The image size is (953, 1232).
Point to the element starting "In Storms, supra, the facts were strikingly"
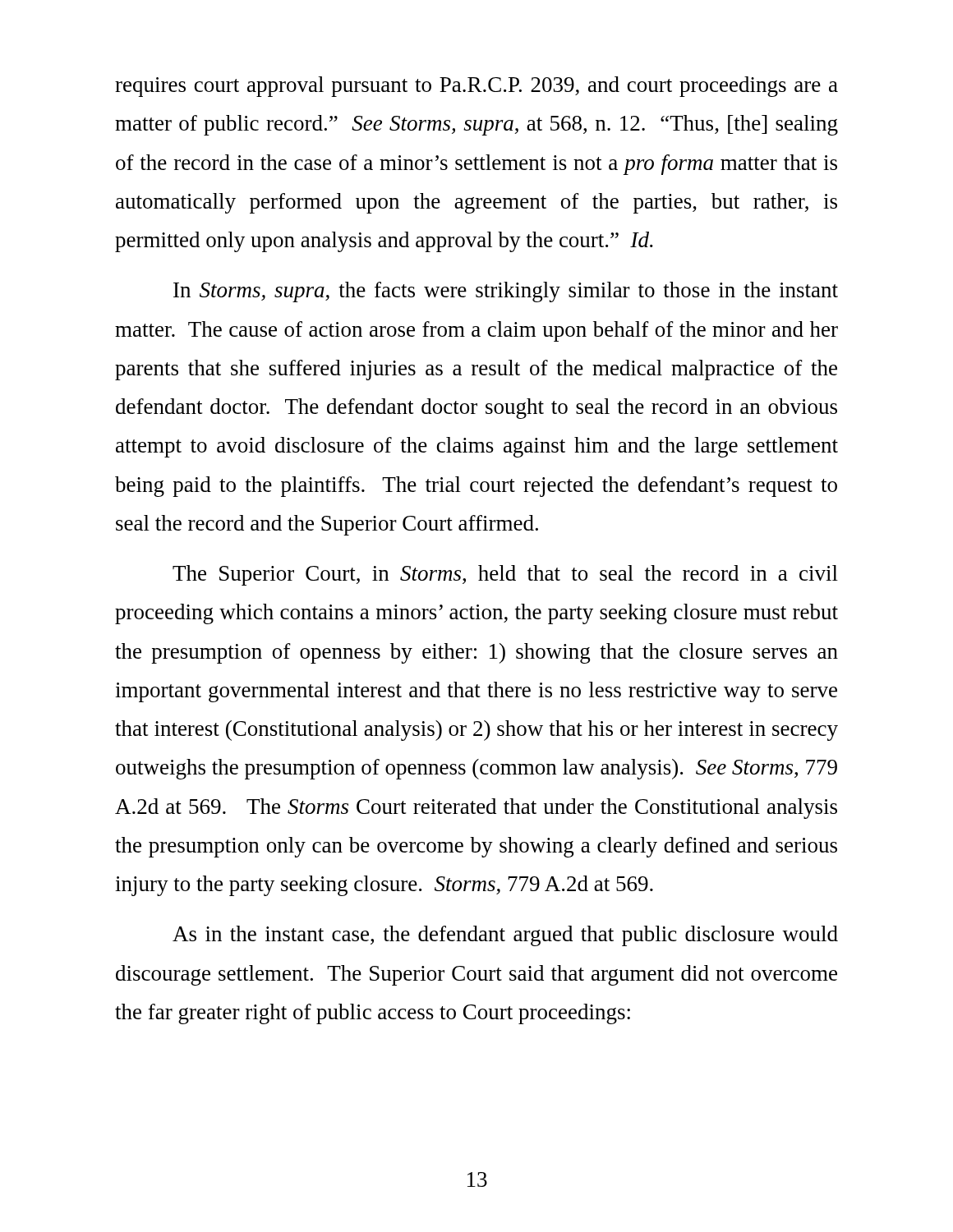[x=476, y=407]
